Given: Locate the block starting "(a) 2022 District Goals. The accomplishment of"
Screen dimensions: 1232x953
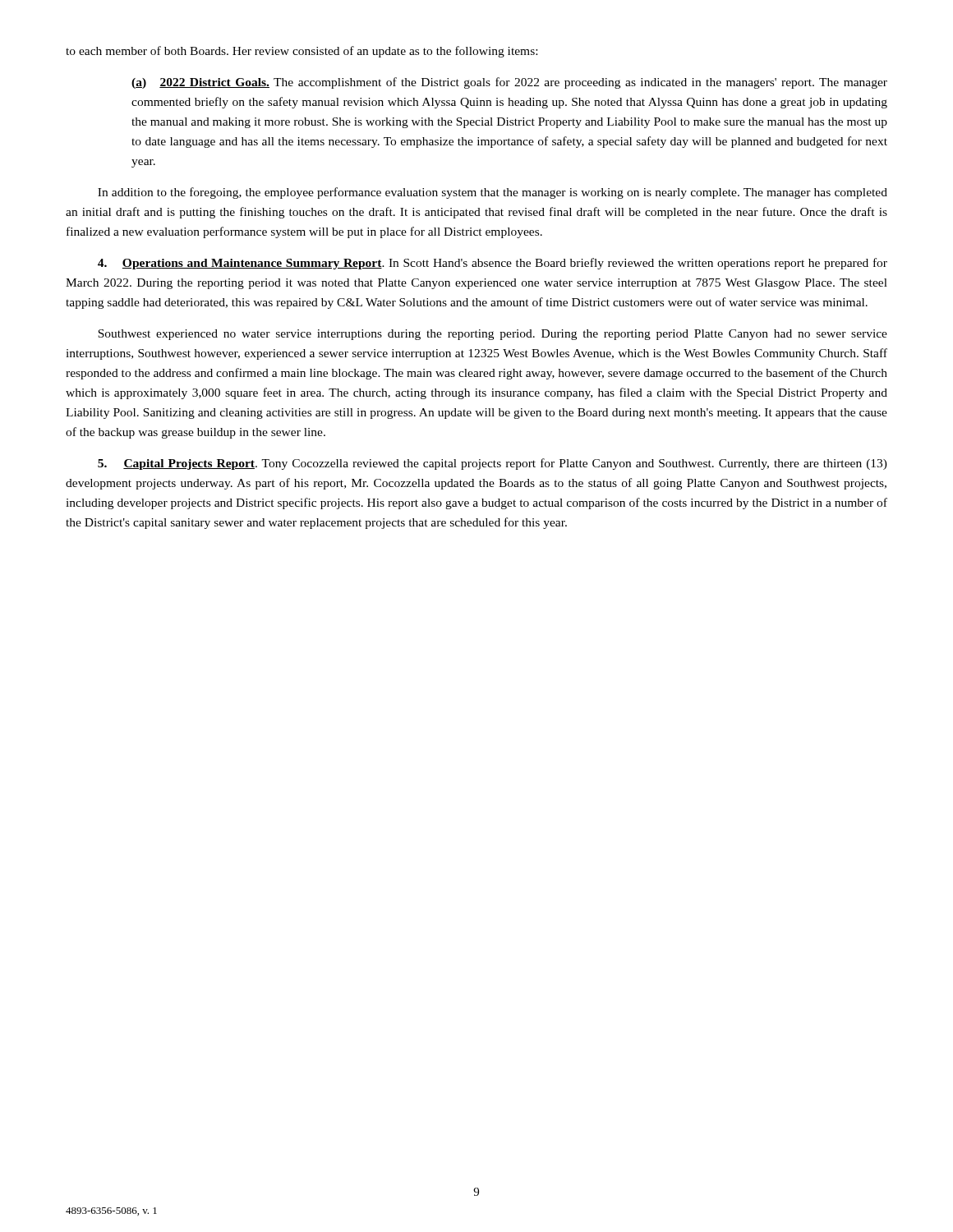Looking at the screenshot, I should click(x=509, y=122).
